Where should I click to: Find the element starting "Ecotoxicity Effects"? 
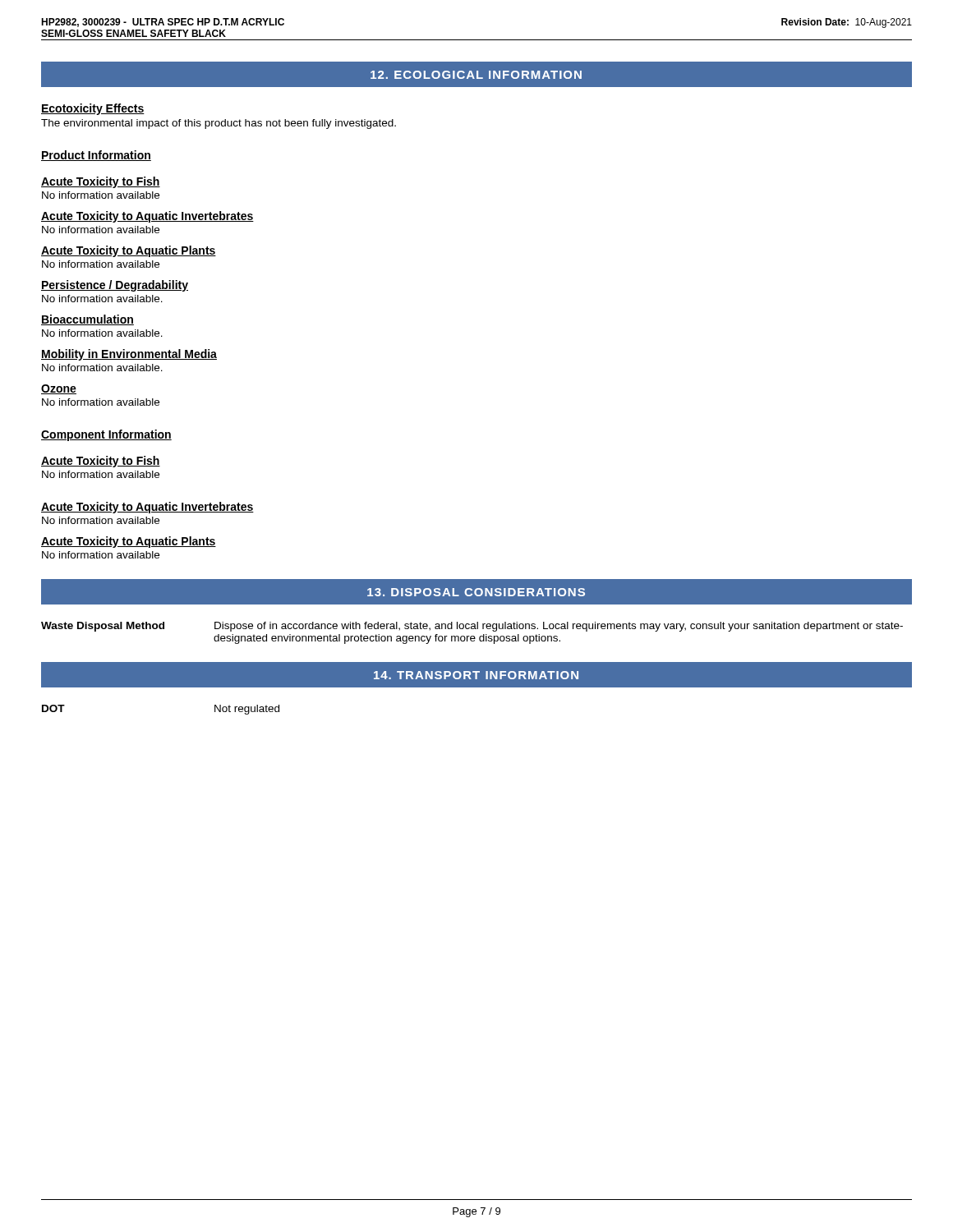pos(93,108)
